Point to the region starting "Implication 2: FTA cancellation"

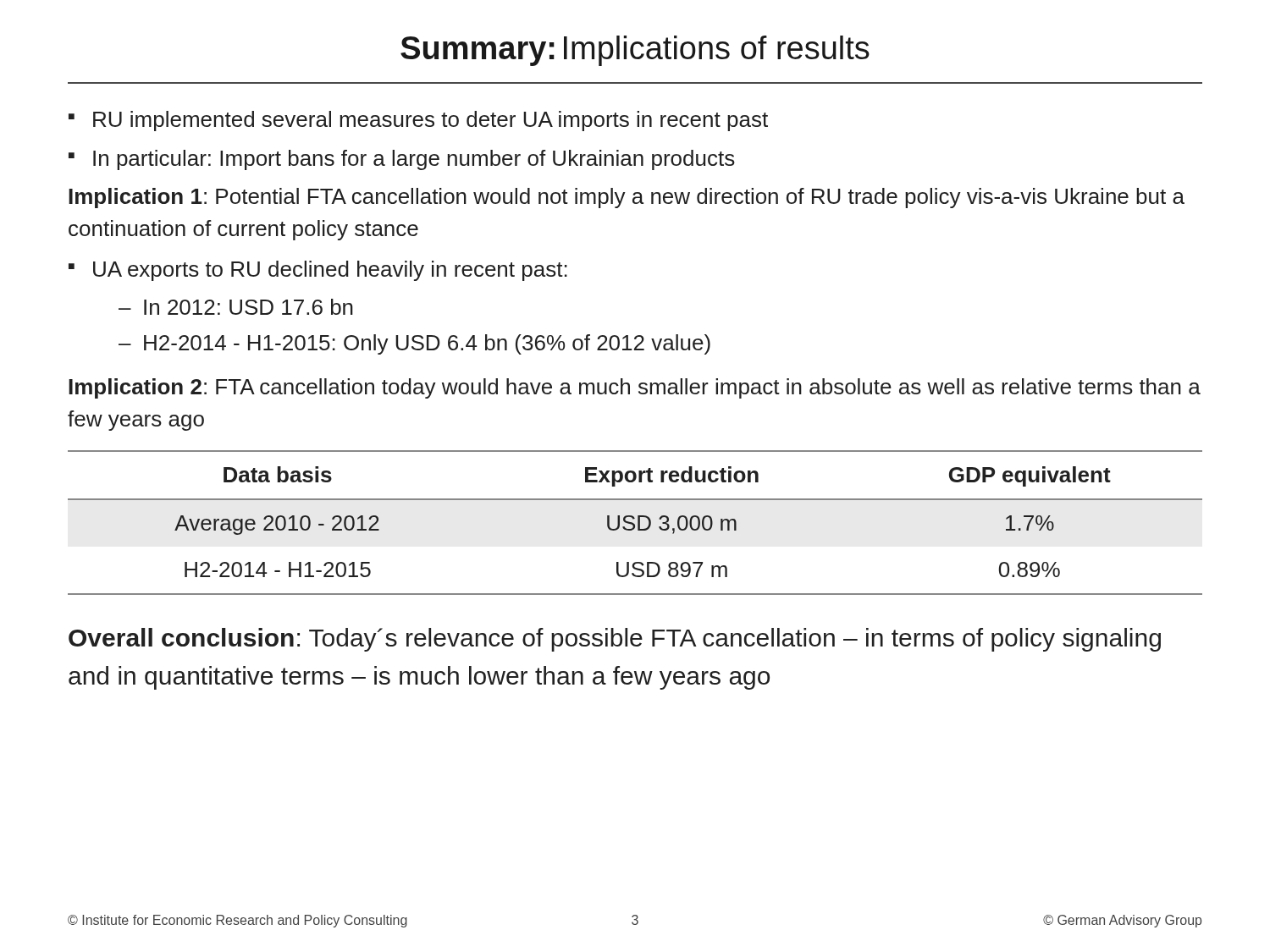634,403
